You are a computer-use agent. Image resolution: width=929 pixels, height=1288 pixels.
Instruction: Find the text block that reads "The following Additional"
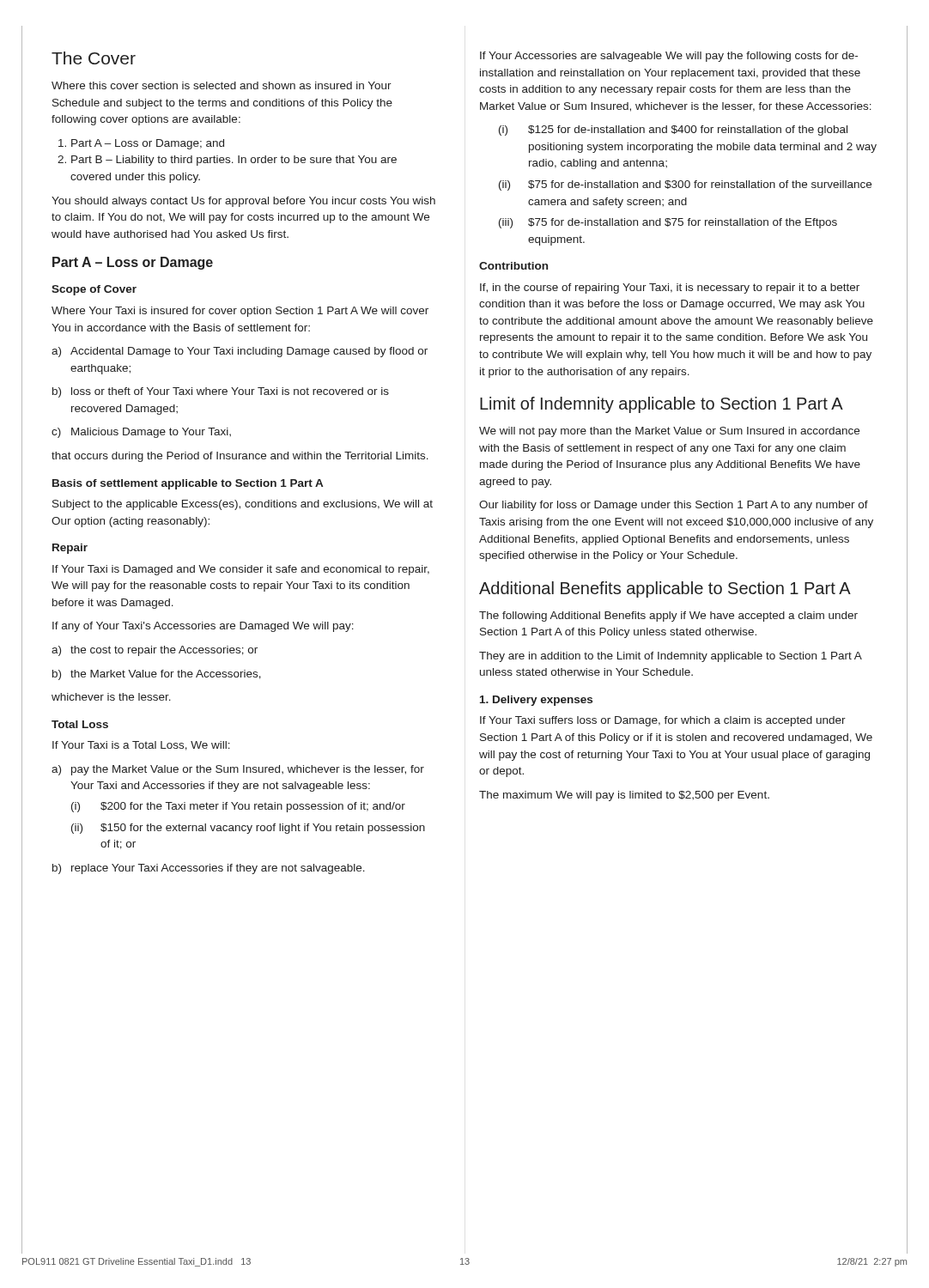pyautogui.click(x=678, y=624)
